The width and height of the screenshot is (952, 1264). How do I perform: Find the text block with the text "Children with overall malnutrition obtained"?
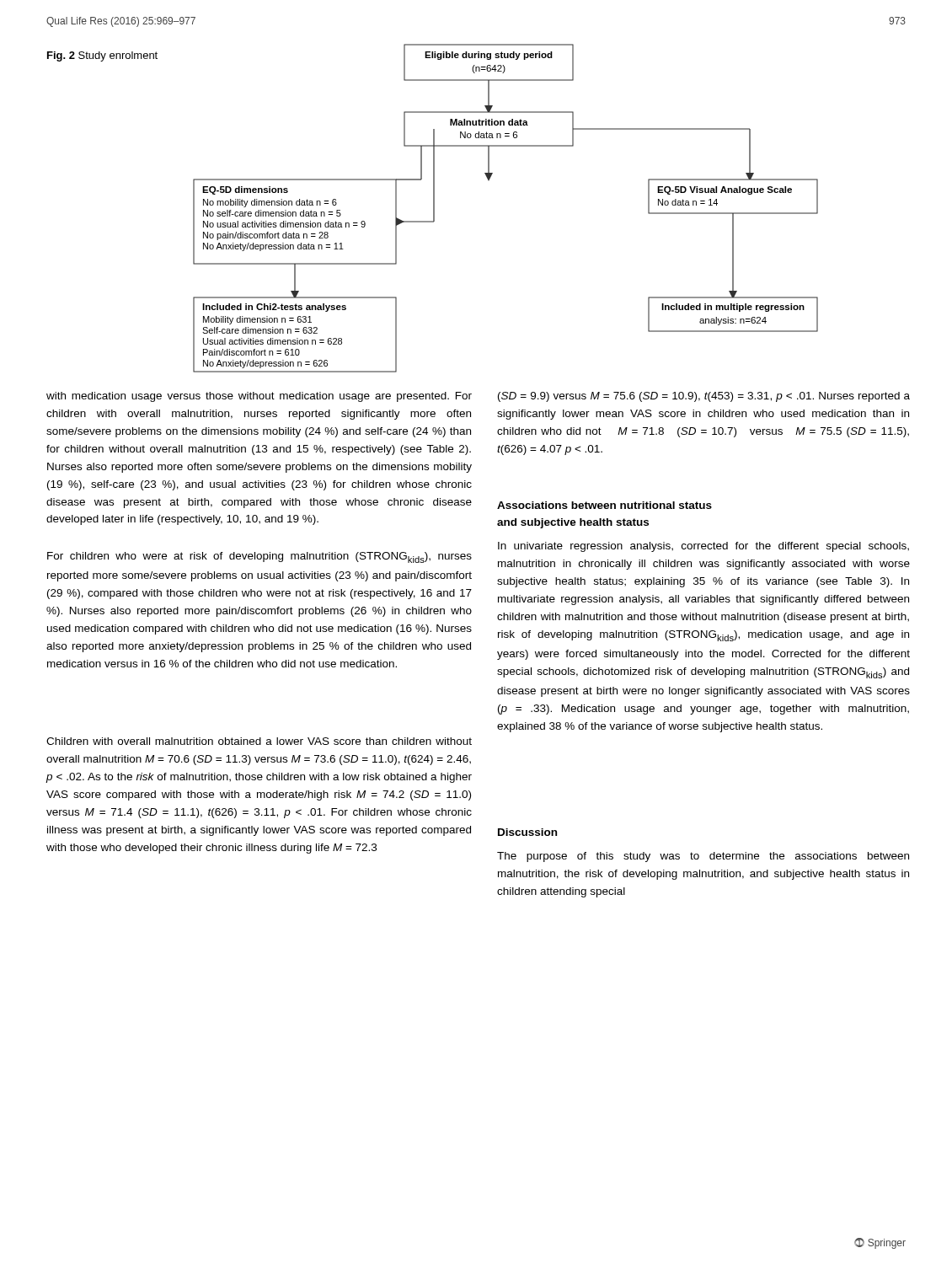click(259, 794)
